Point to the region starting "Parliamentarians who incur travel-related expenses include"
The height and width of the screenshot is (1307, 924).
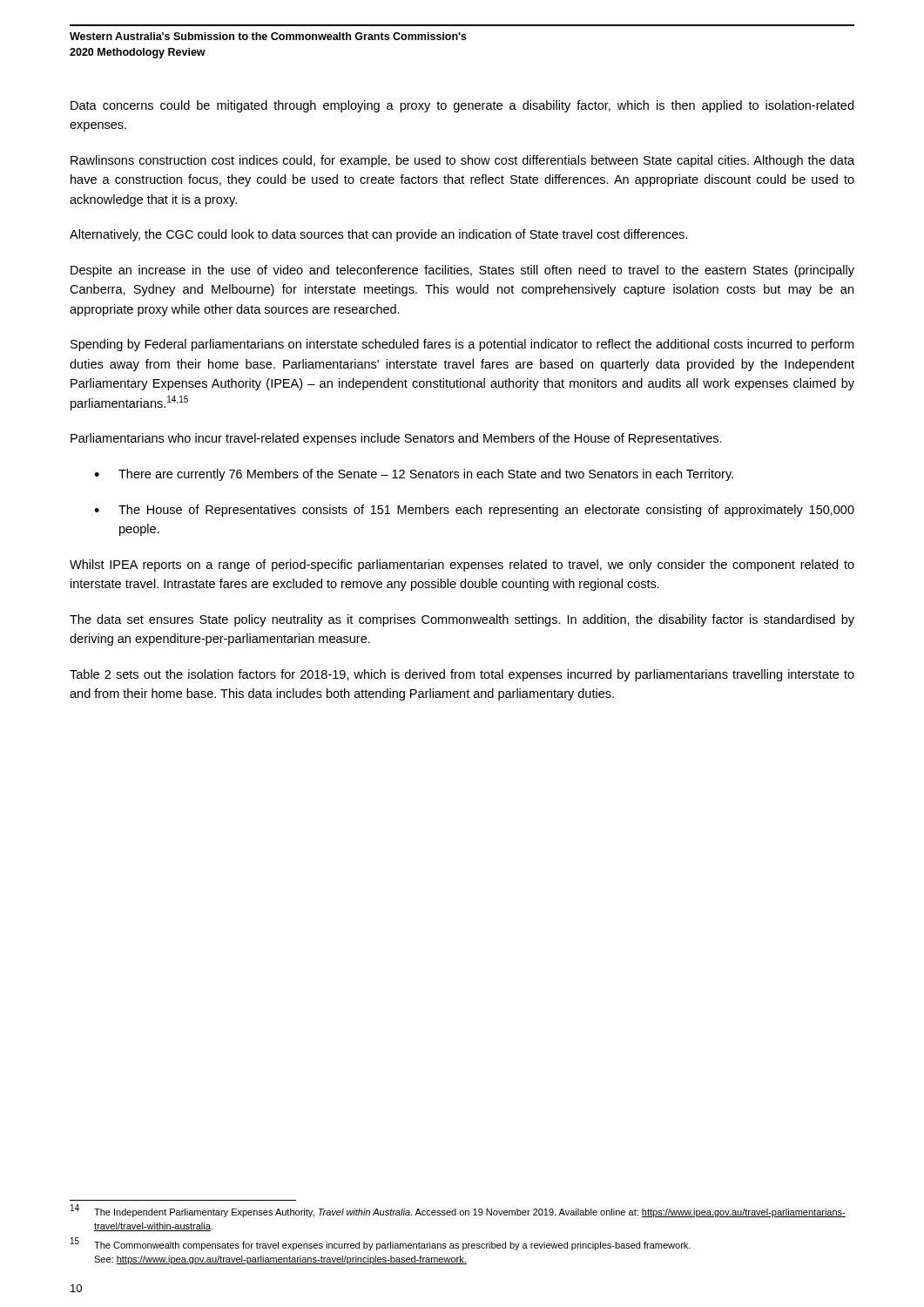(x=396, y=438)
